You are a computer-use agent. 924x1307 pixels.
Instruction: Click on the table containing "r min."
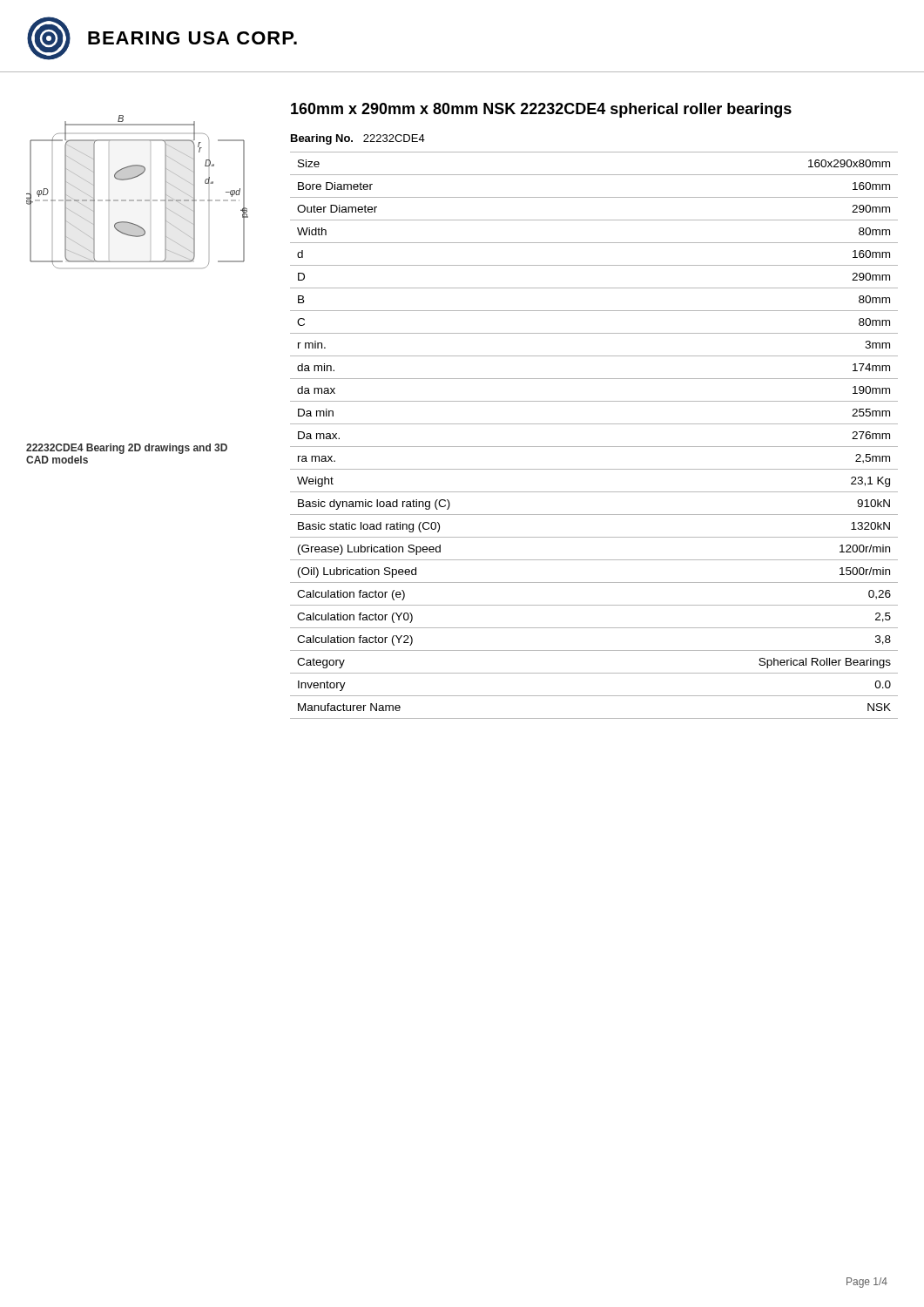[x=594, y=435]
